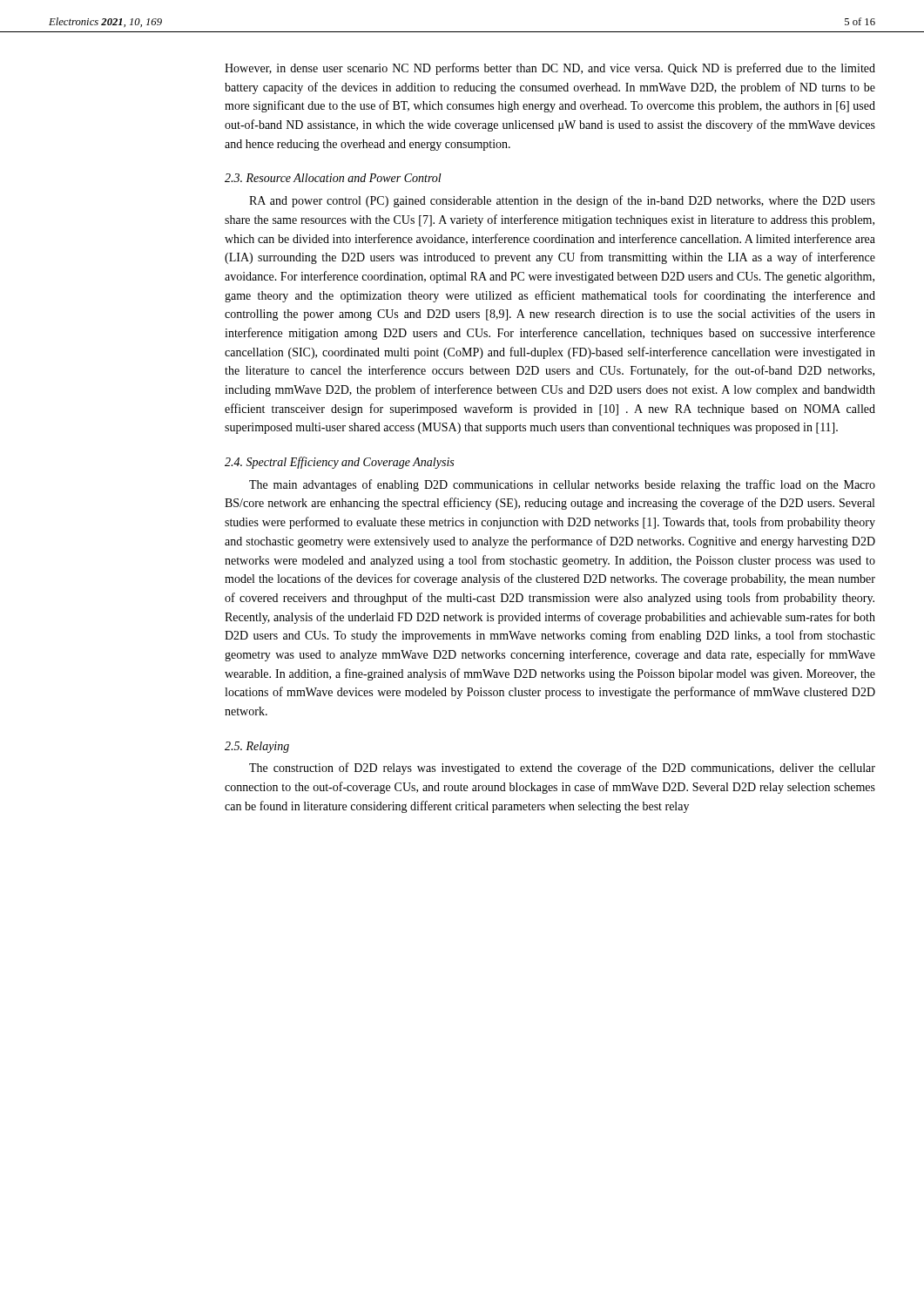
Task: Click on the text block starting "However, in dense user scenario NC ND performs"
Action: click(x=550, y=106)
